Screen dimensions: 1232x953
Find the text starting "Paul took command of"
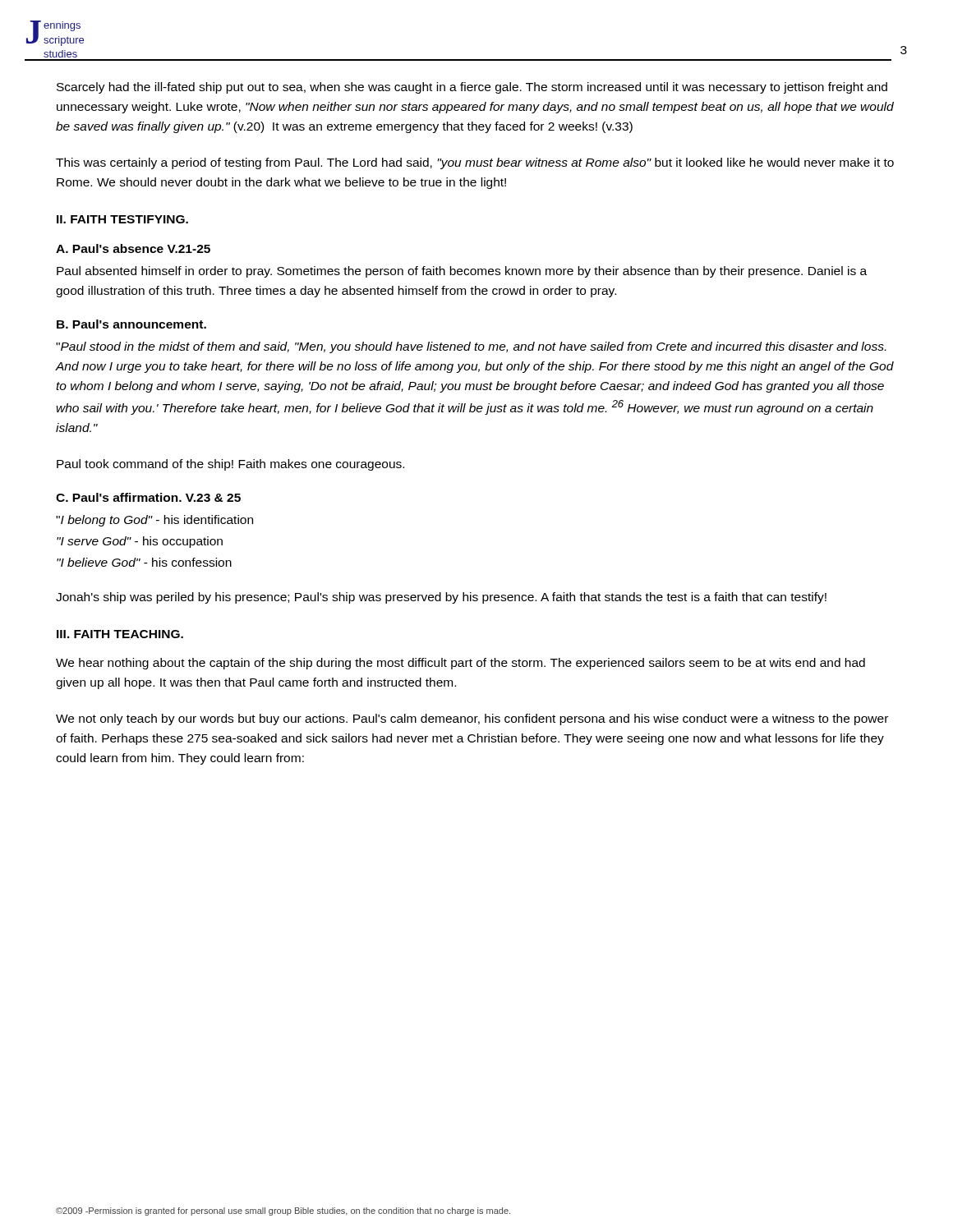[x=231, y=464]
